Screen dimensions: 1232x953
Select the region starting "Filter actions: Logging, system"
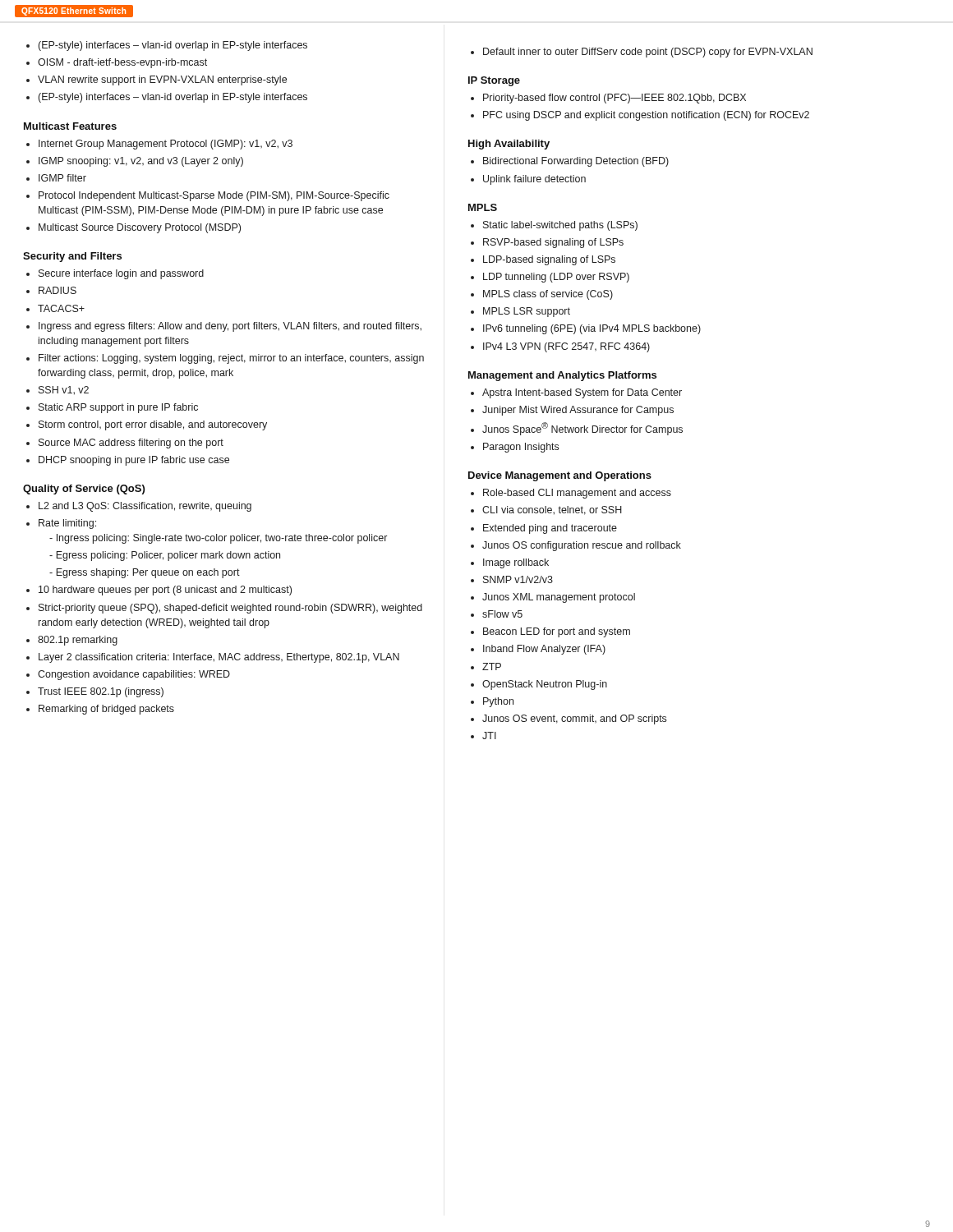(231, 365)
